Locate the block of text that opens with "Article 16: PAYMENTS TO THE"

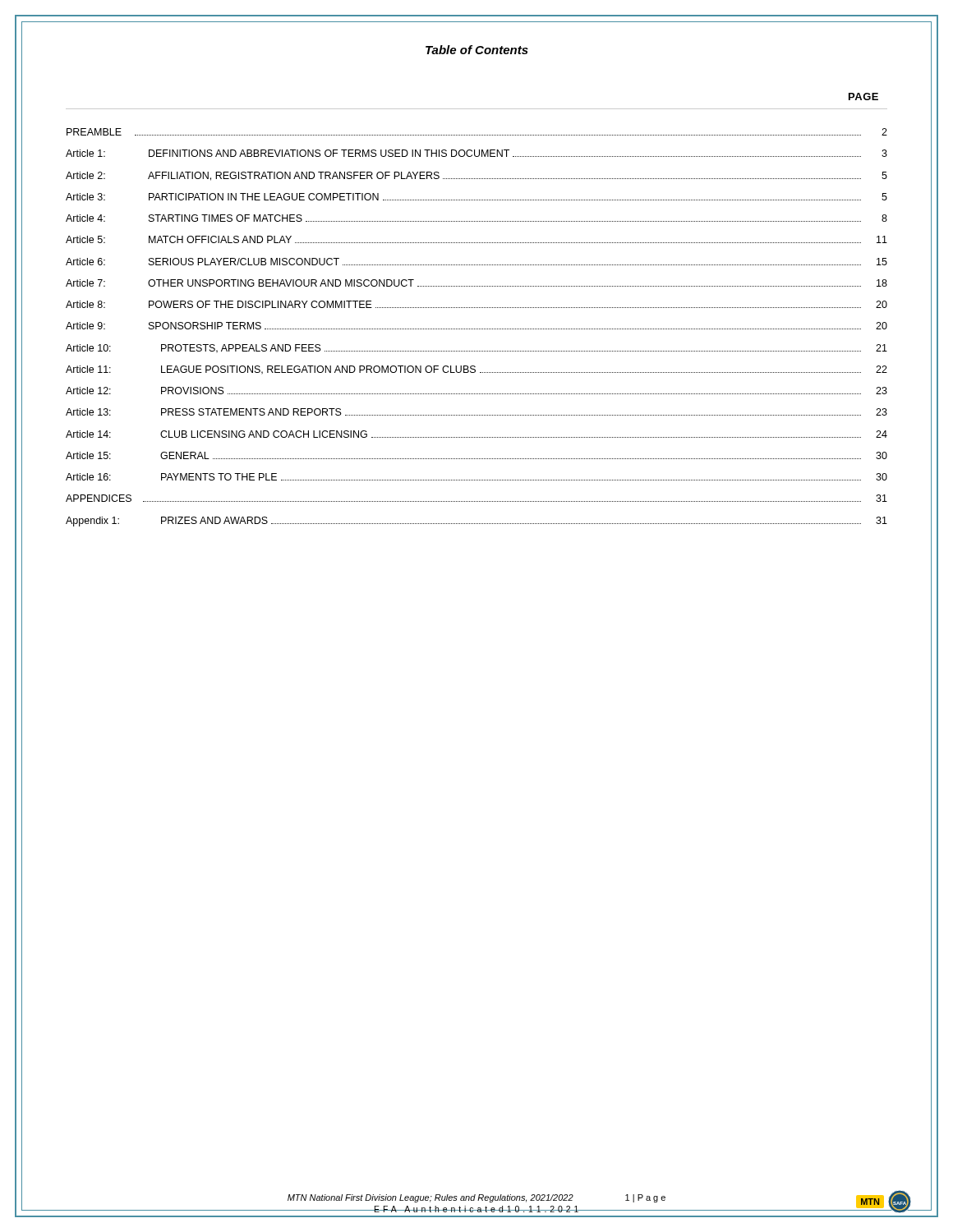coord(476,477)
